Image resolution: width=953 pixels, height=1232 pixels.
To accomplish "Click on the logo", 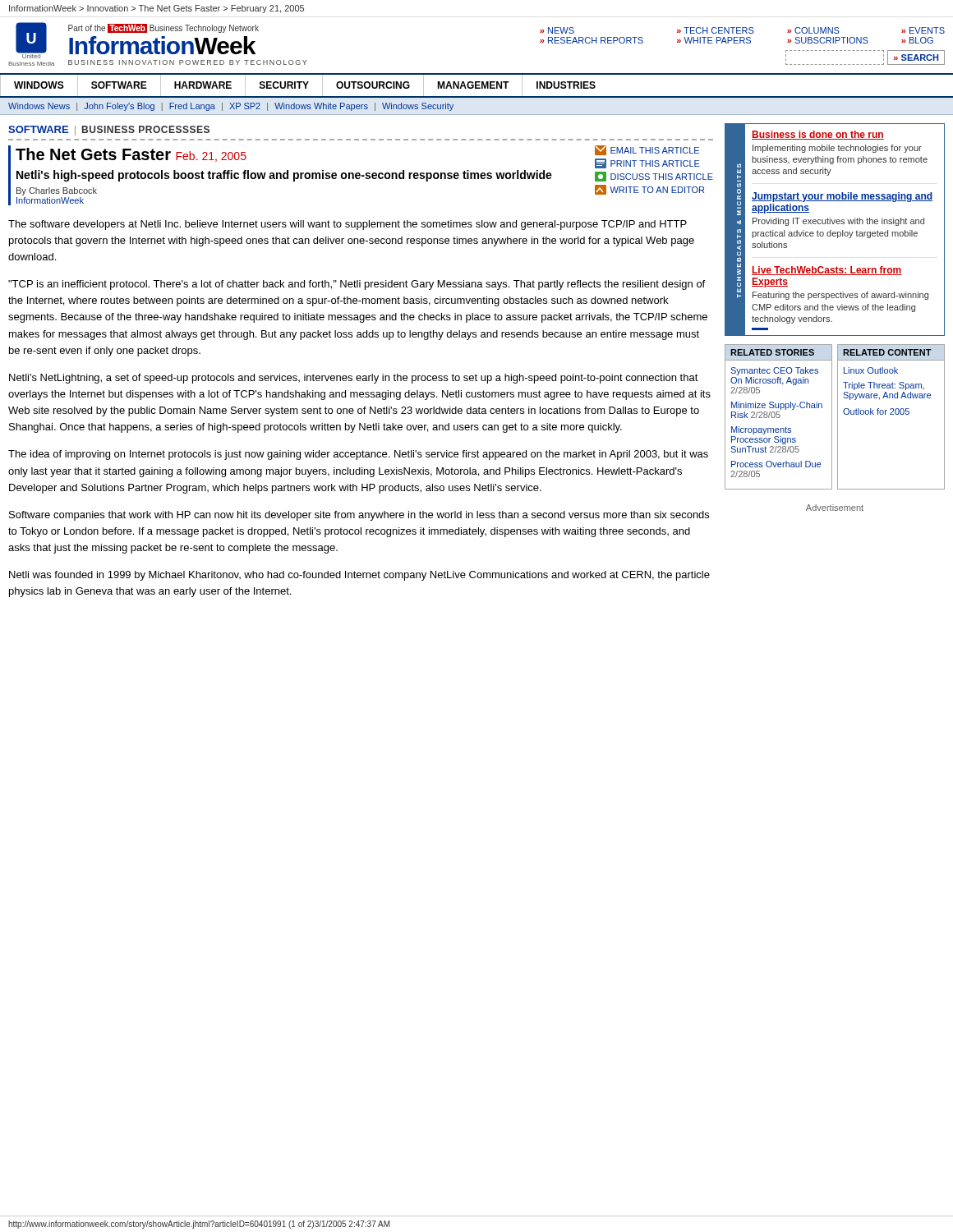I will point(476,46).
